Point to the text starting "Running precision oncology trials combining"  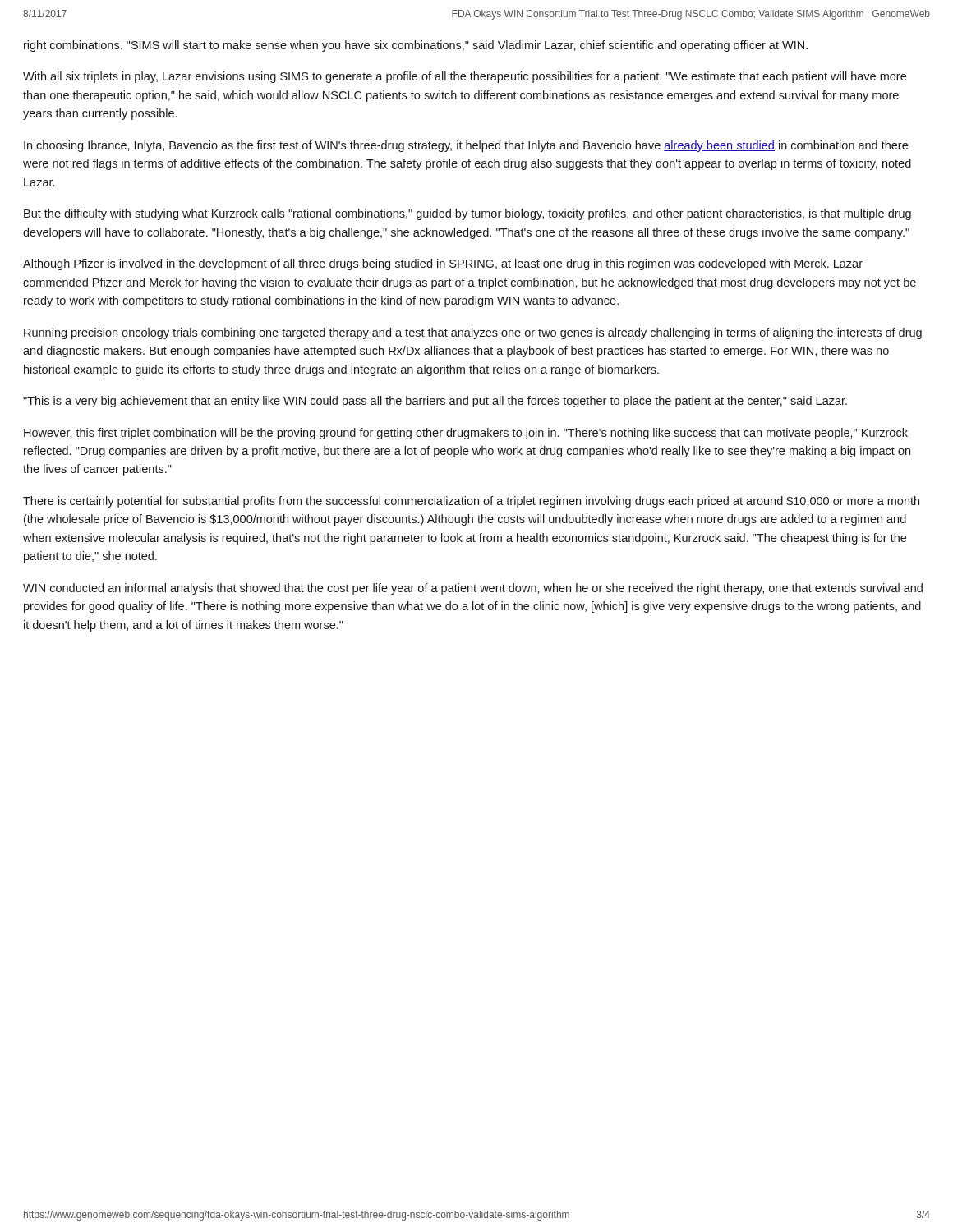click(475, 351)
